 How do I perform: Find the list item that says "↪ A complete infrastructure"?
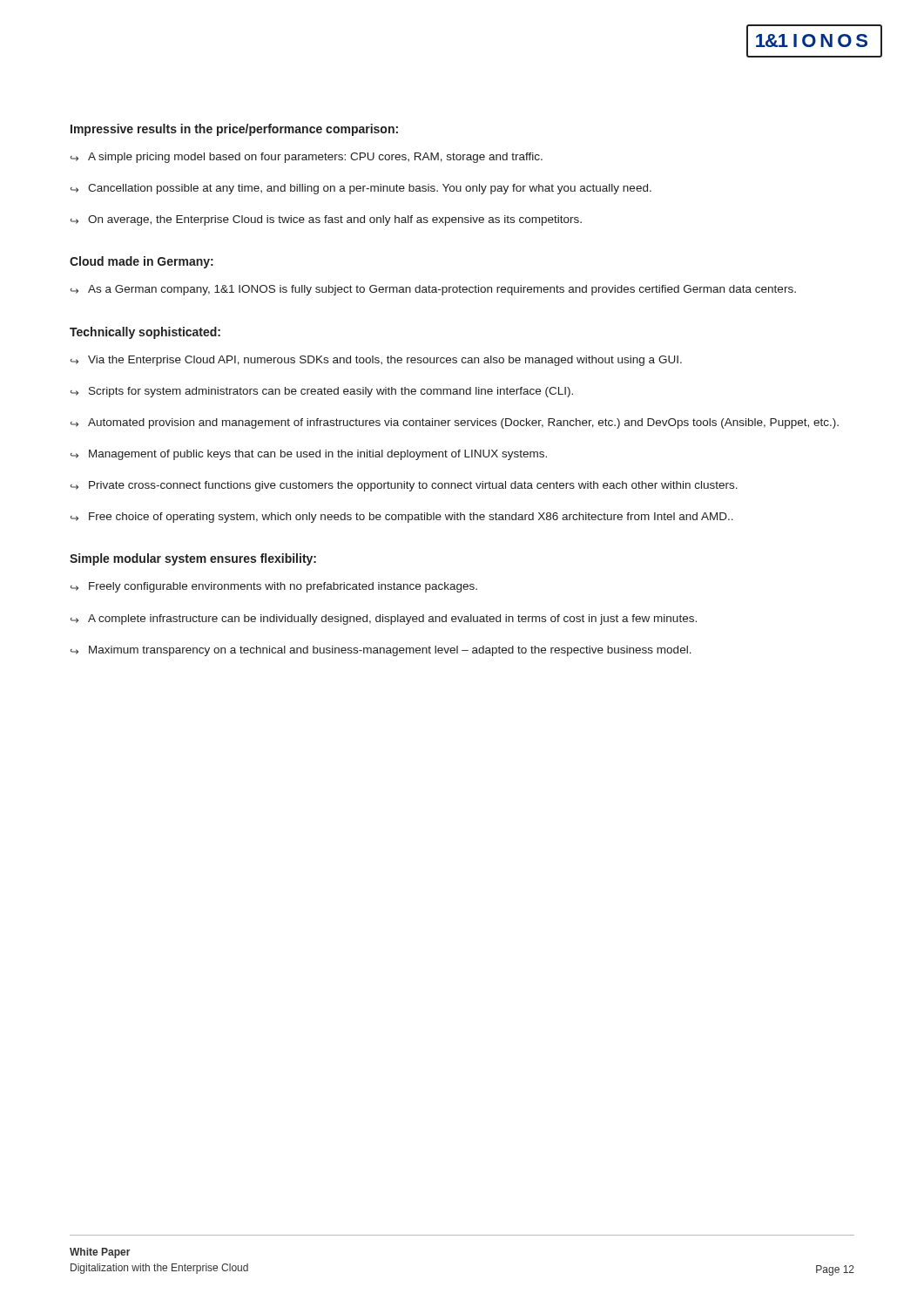[x=462, y=619]
